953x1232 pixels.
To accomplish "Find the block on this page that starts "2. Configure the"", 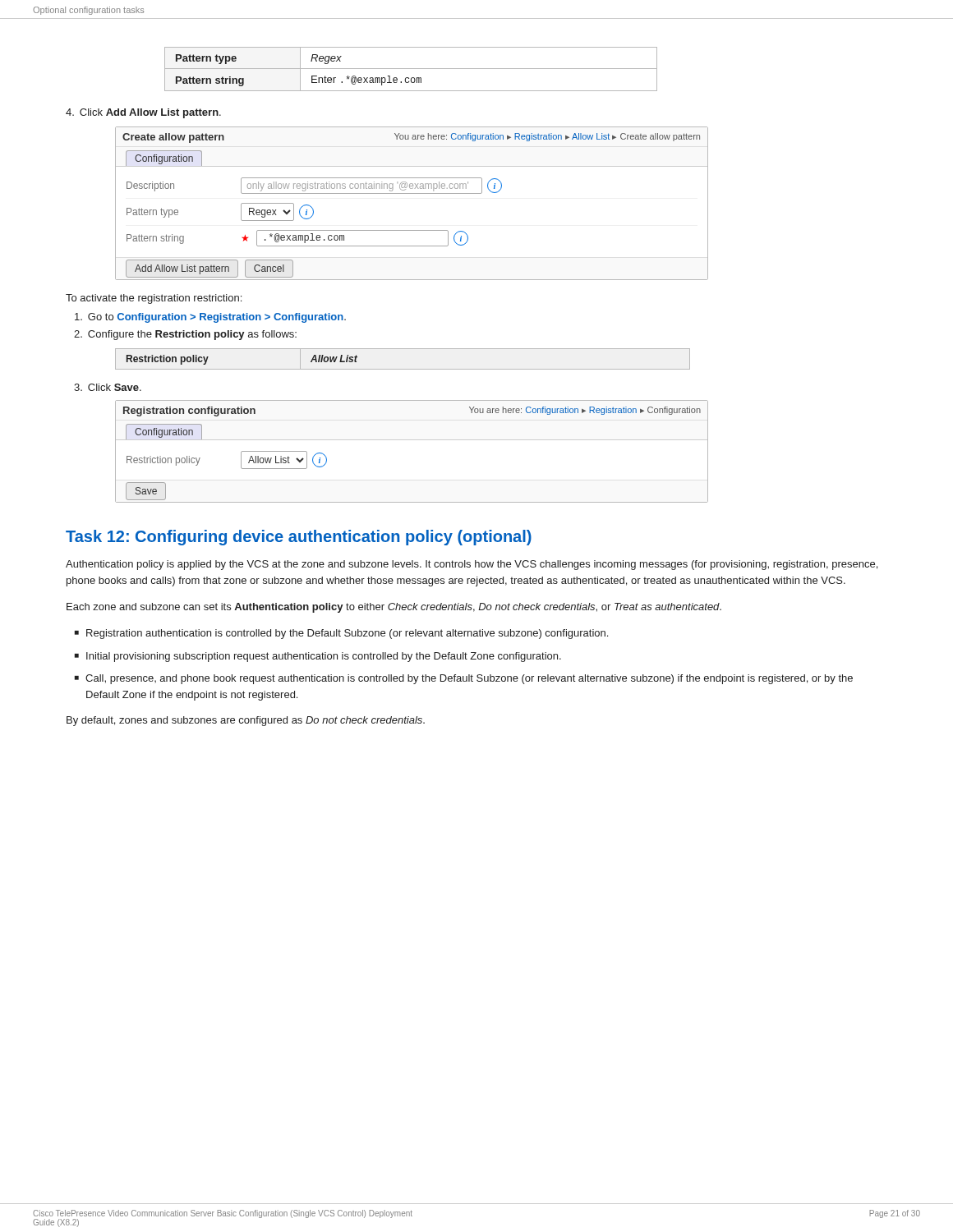I will [x=186, y=334].
